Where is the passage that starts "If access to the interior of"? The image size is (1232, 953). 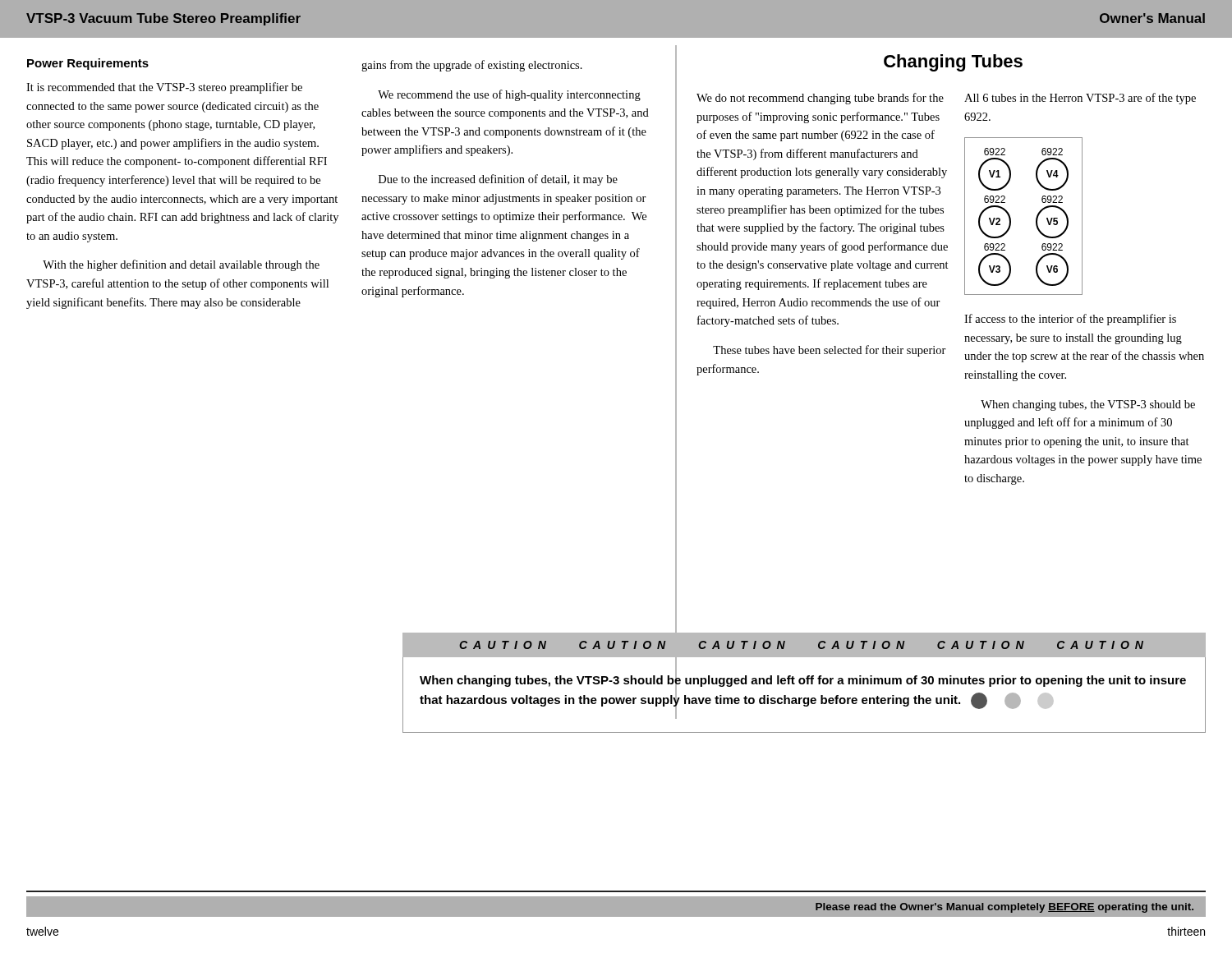1084,347
